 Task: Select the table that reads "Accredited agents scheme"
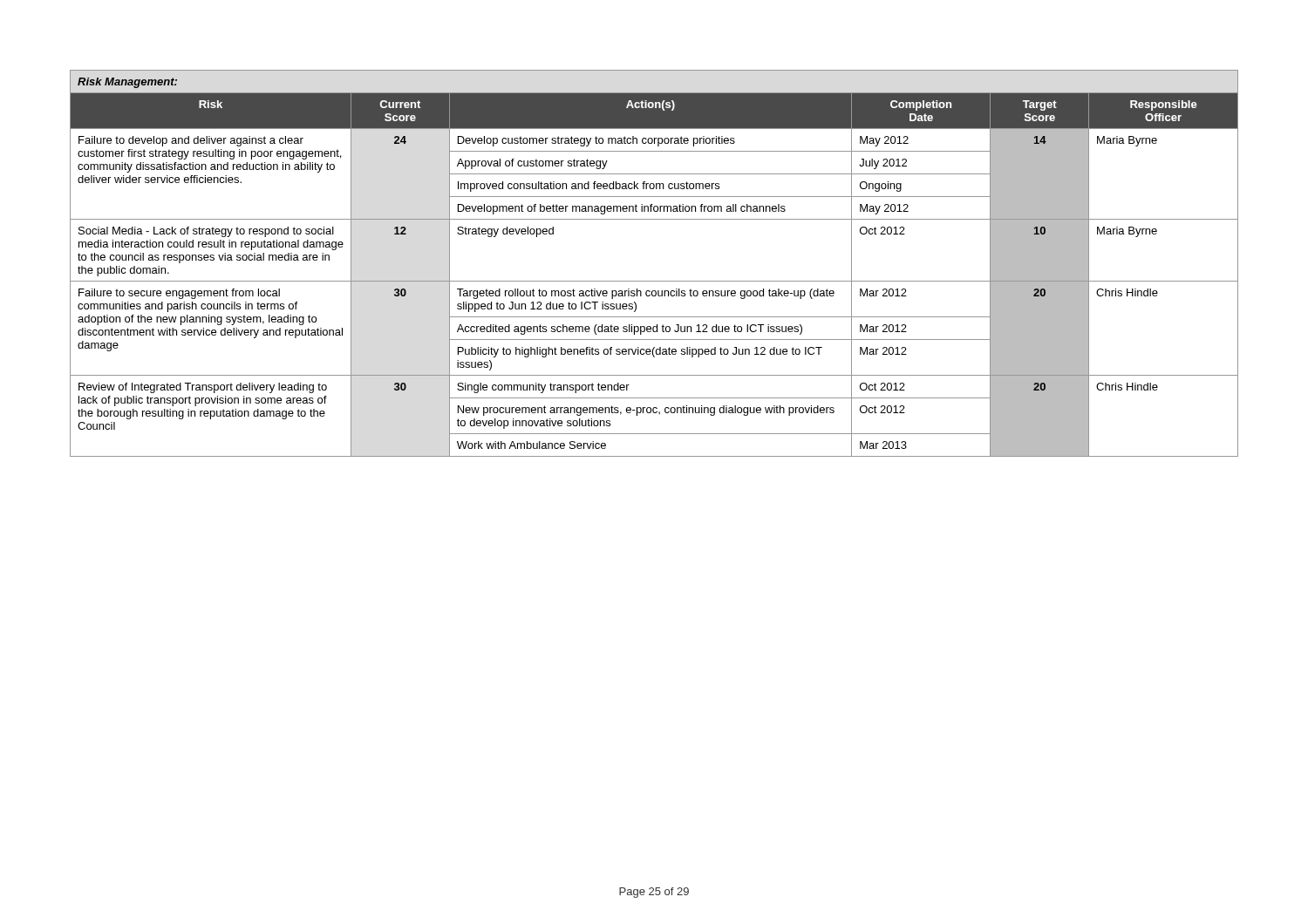(654, 263)
